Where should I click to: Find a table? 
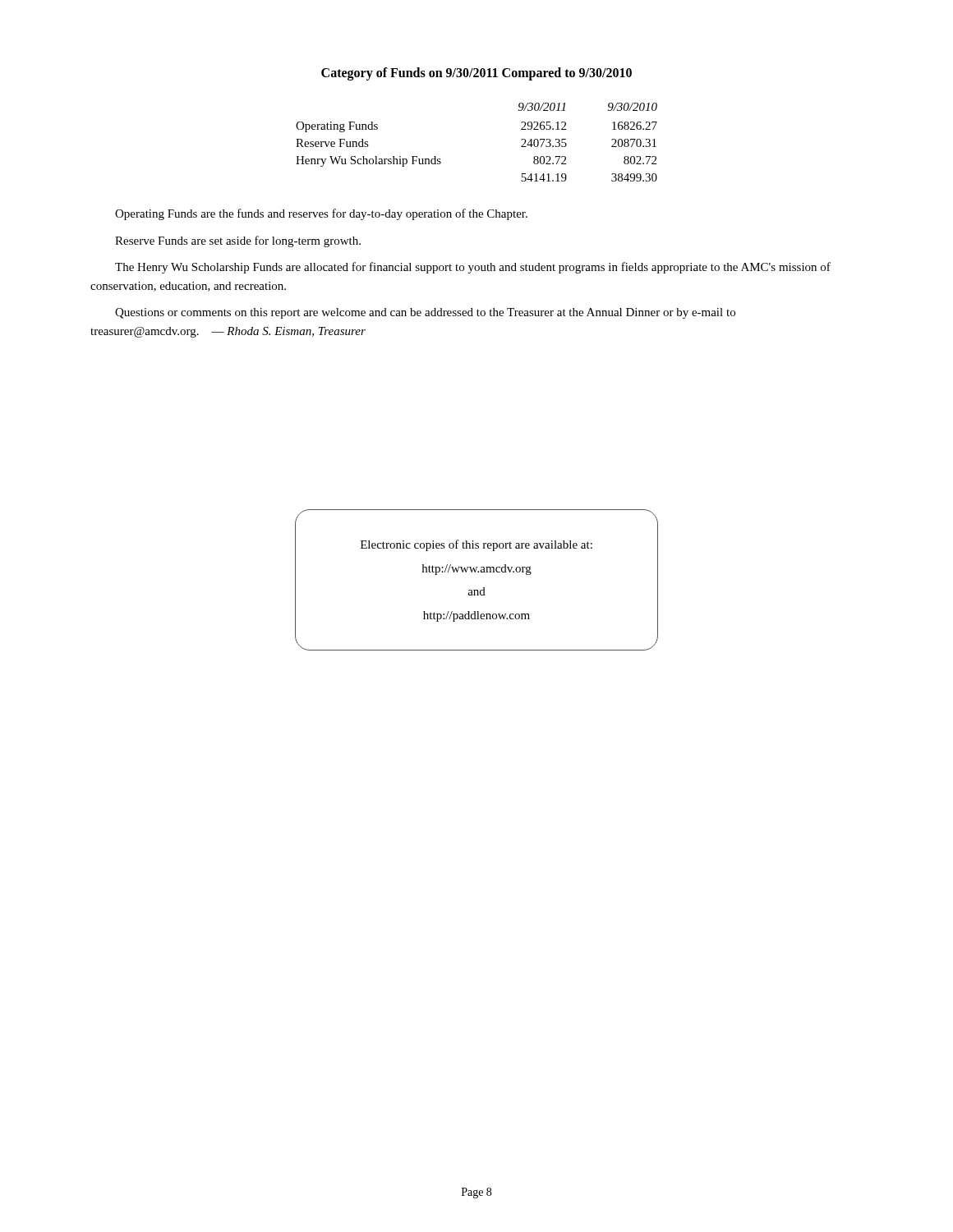pyautogui.click(x=476, y=142)
